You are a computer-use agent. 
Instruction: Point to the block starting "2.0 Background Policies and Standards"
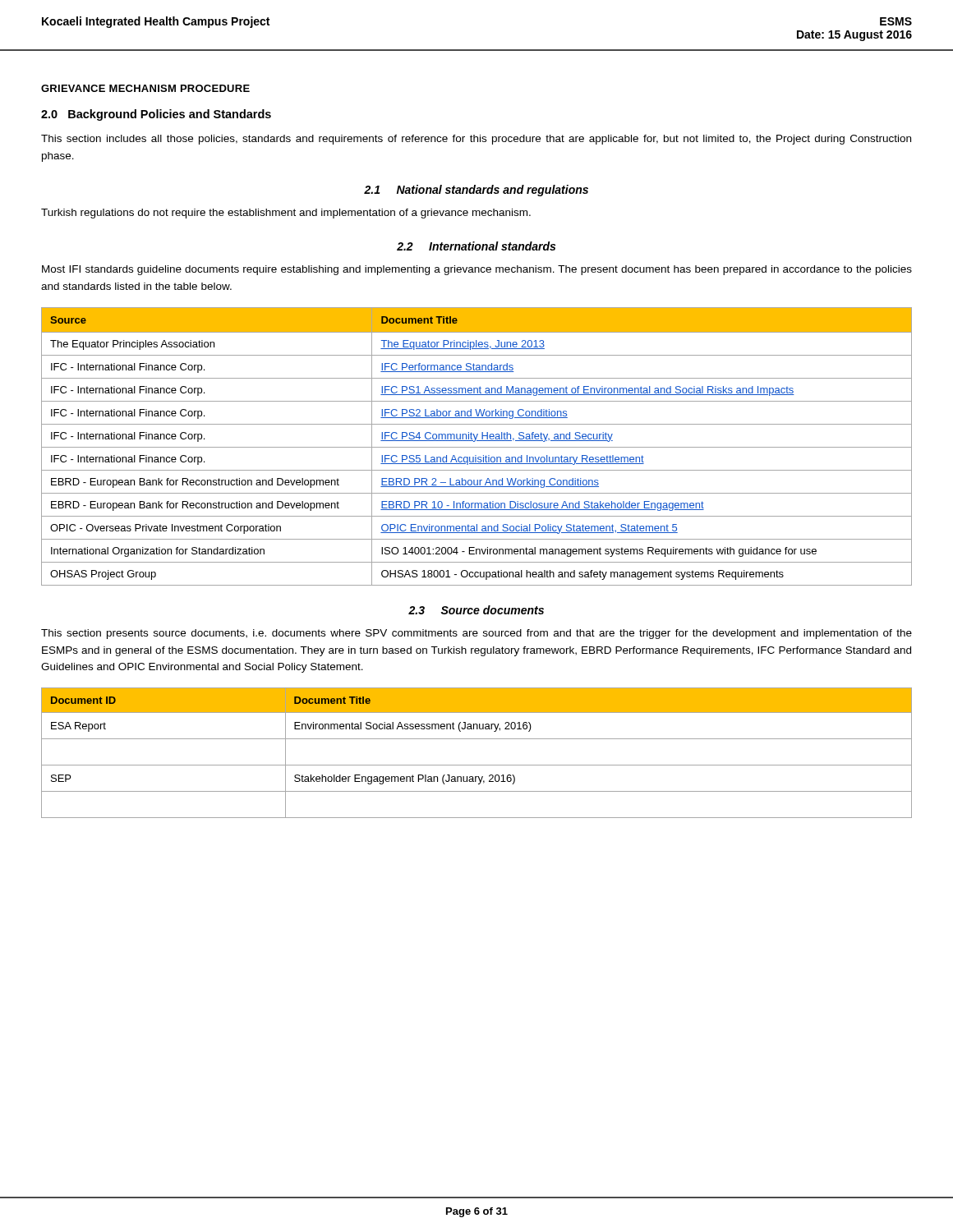click(156, 114)
